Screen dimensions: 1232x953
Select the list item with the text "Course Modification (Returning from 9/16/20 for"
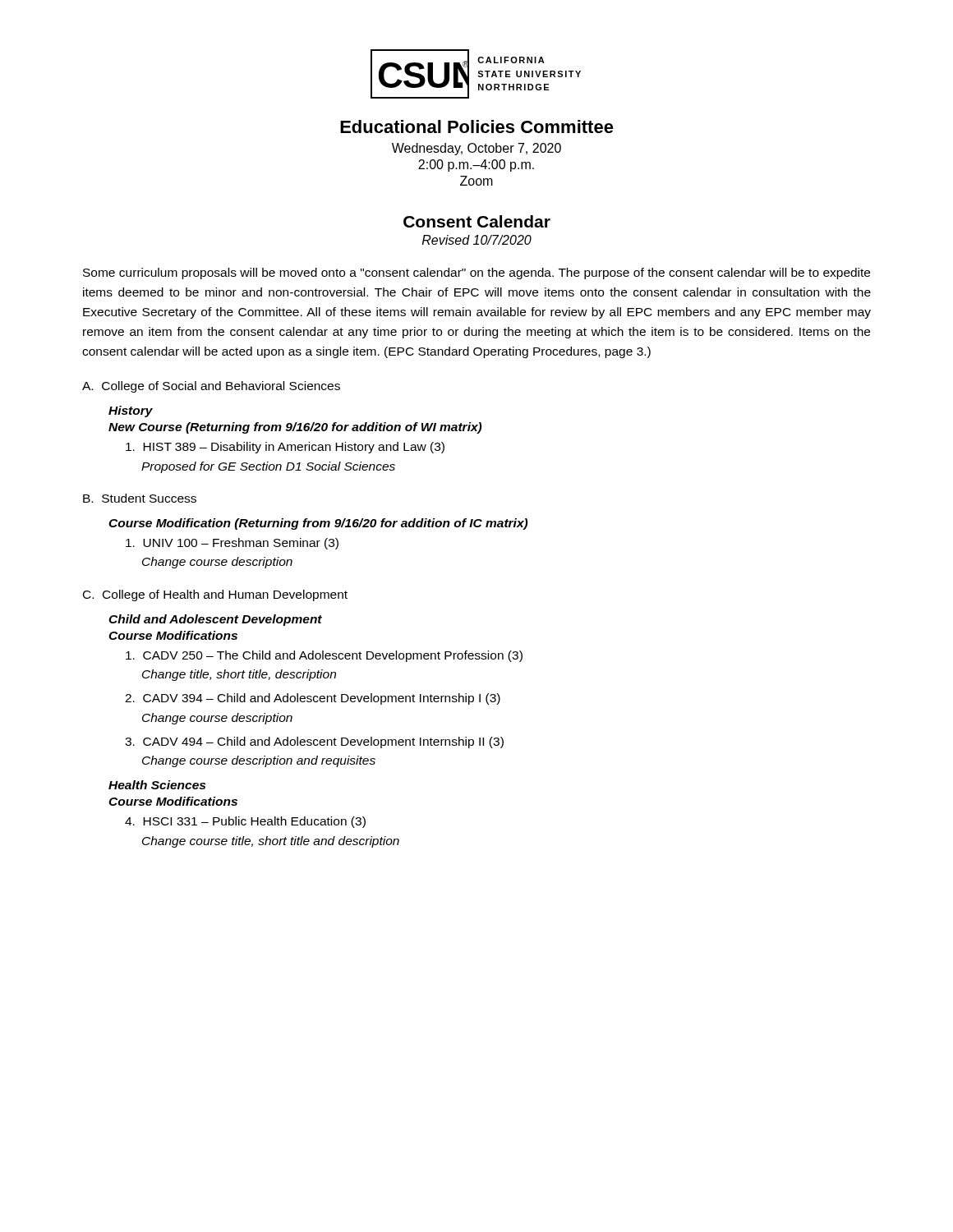click(x=318, y=523)
